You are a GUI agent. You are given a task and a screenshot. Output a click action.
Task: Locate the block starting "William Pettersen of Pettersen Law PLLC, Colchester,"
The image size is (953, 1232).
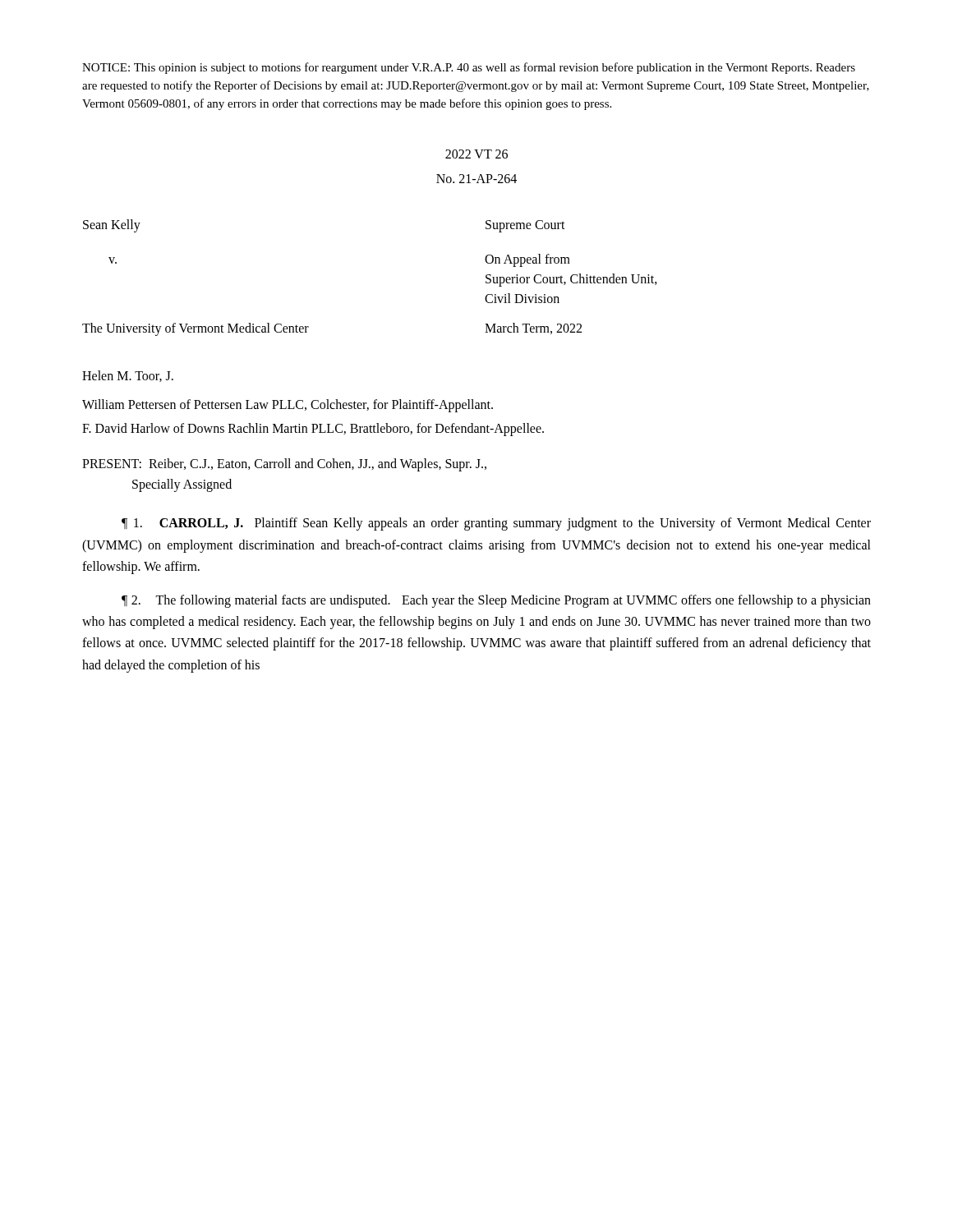288,405
